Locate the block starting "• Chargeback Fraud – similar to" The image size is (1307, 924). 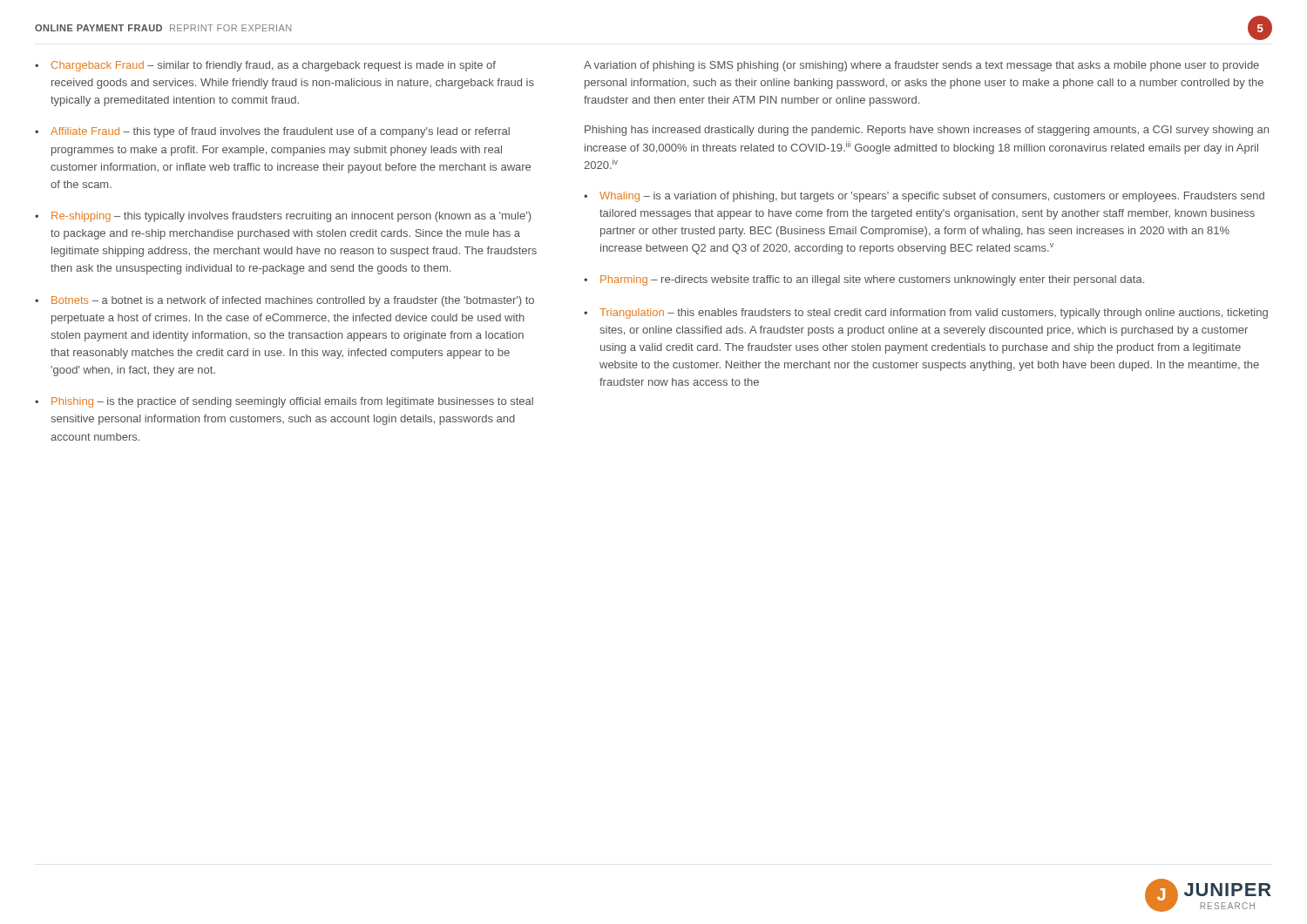[288, 83]
